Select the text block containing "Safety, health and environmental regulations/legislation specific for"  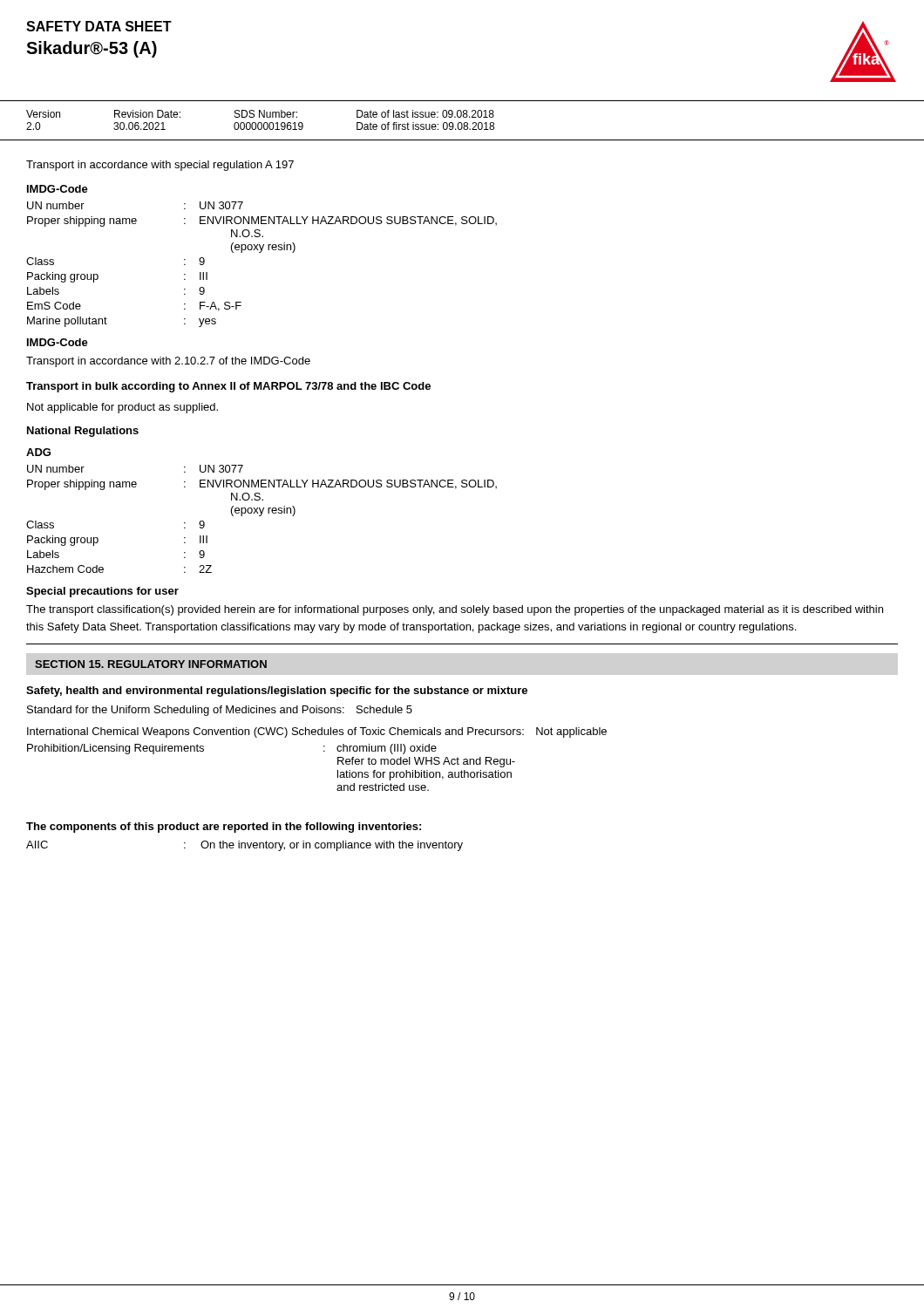pyautogui.click(x=277, y=690)
